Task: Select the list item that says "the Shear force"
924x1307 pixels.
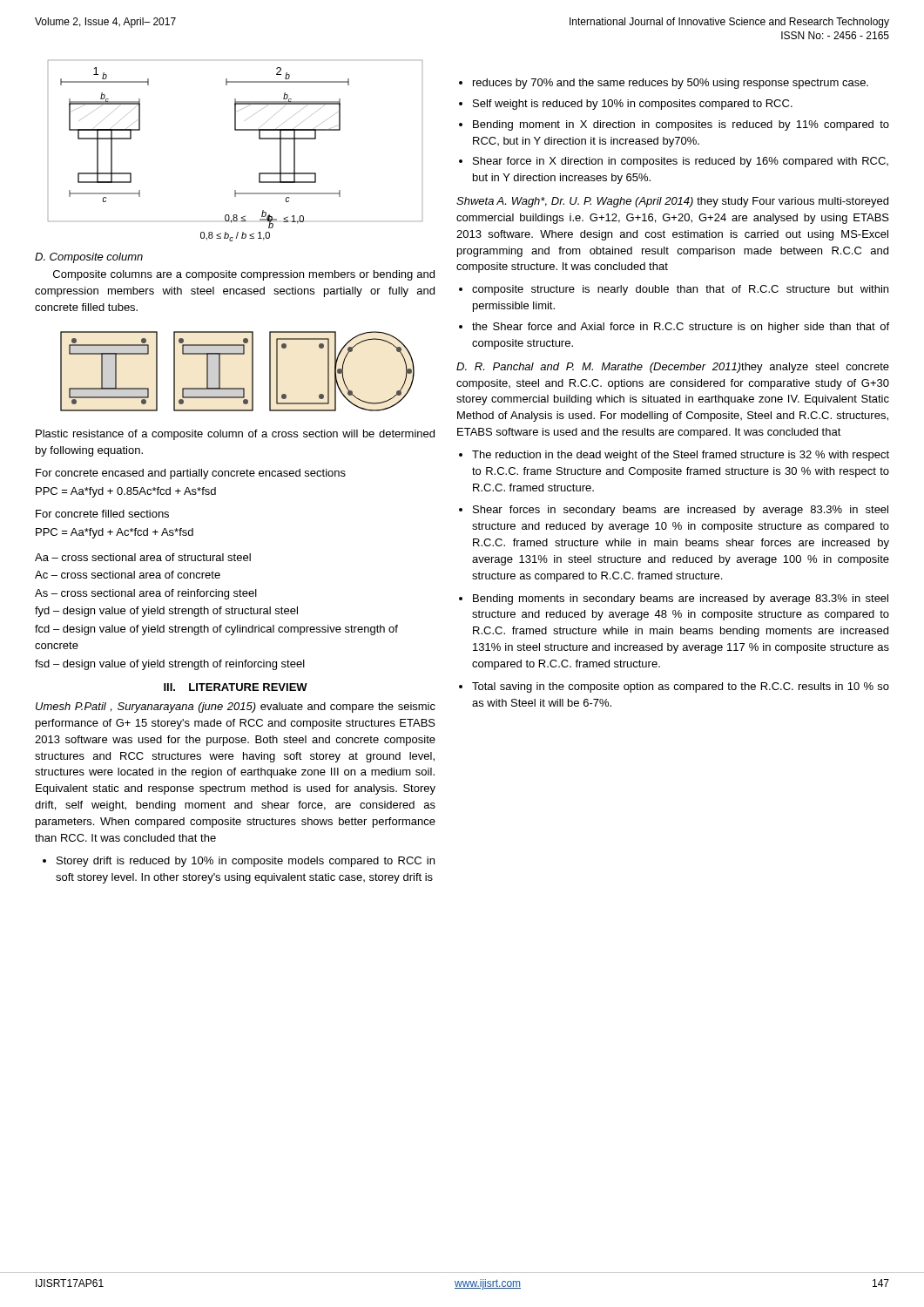Action: click(681, 334)
